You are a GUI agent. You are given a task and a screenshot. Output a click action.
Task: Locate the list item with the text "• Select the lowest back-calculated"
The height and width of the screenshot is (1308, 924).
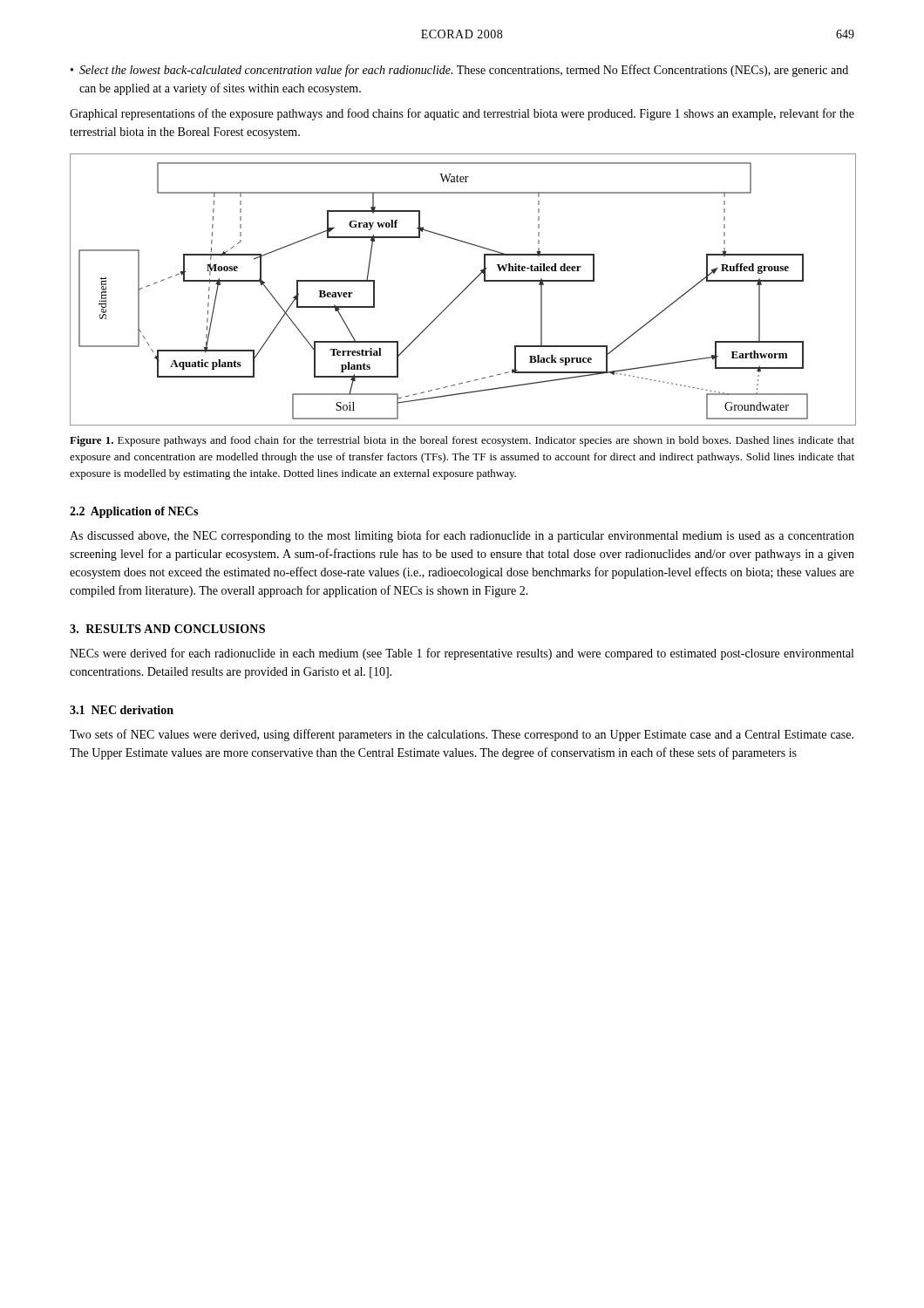pyautogui.click(x=462, y=79)
